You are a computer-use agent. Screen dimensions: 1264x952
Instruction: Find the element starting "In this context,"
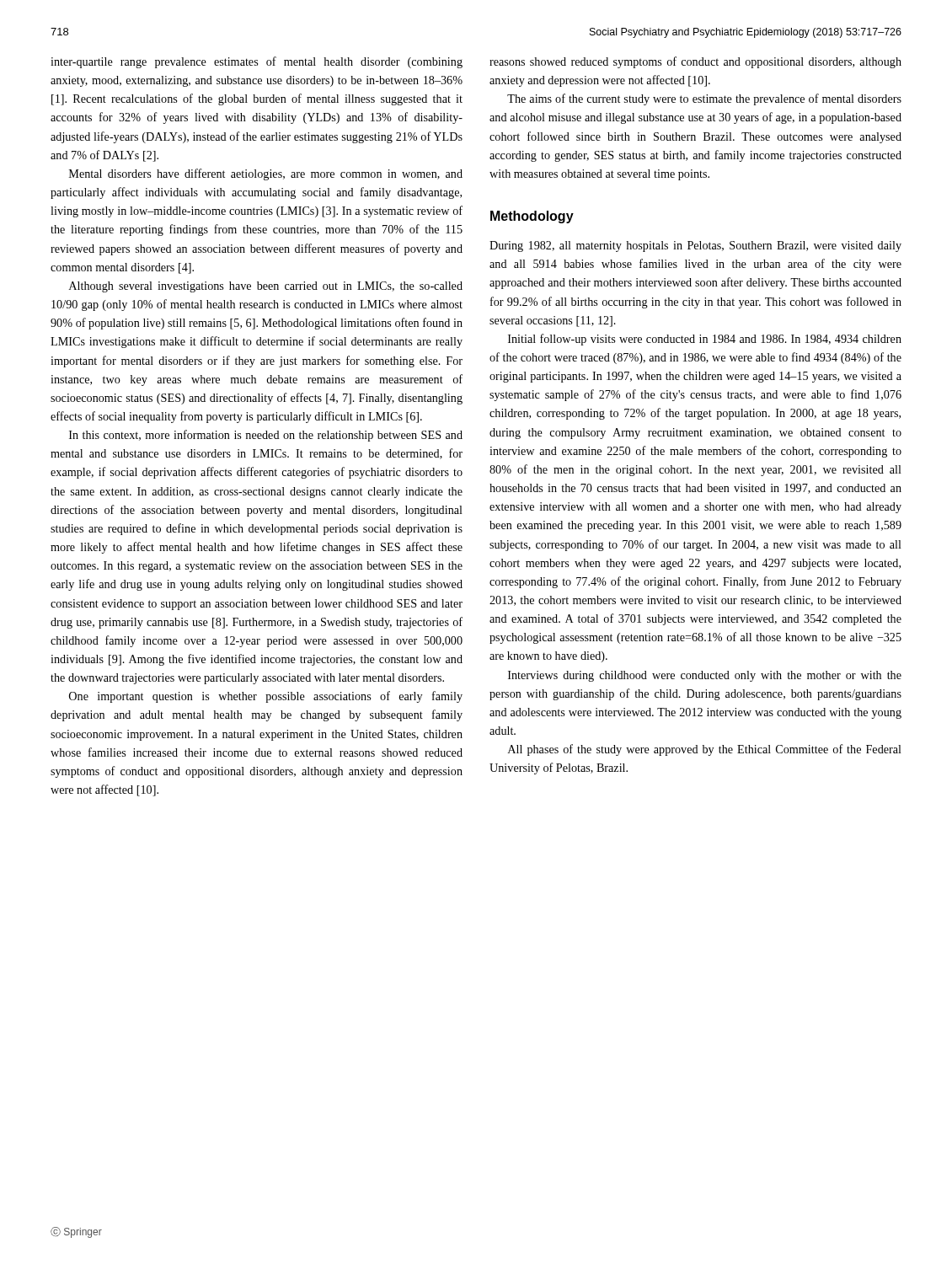point(257,556)
